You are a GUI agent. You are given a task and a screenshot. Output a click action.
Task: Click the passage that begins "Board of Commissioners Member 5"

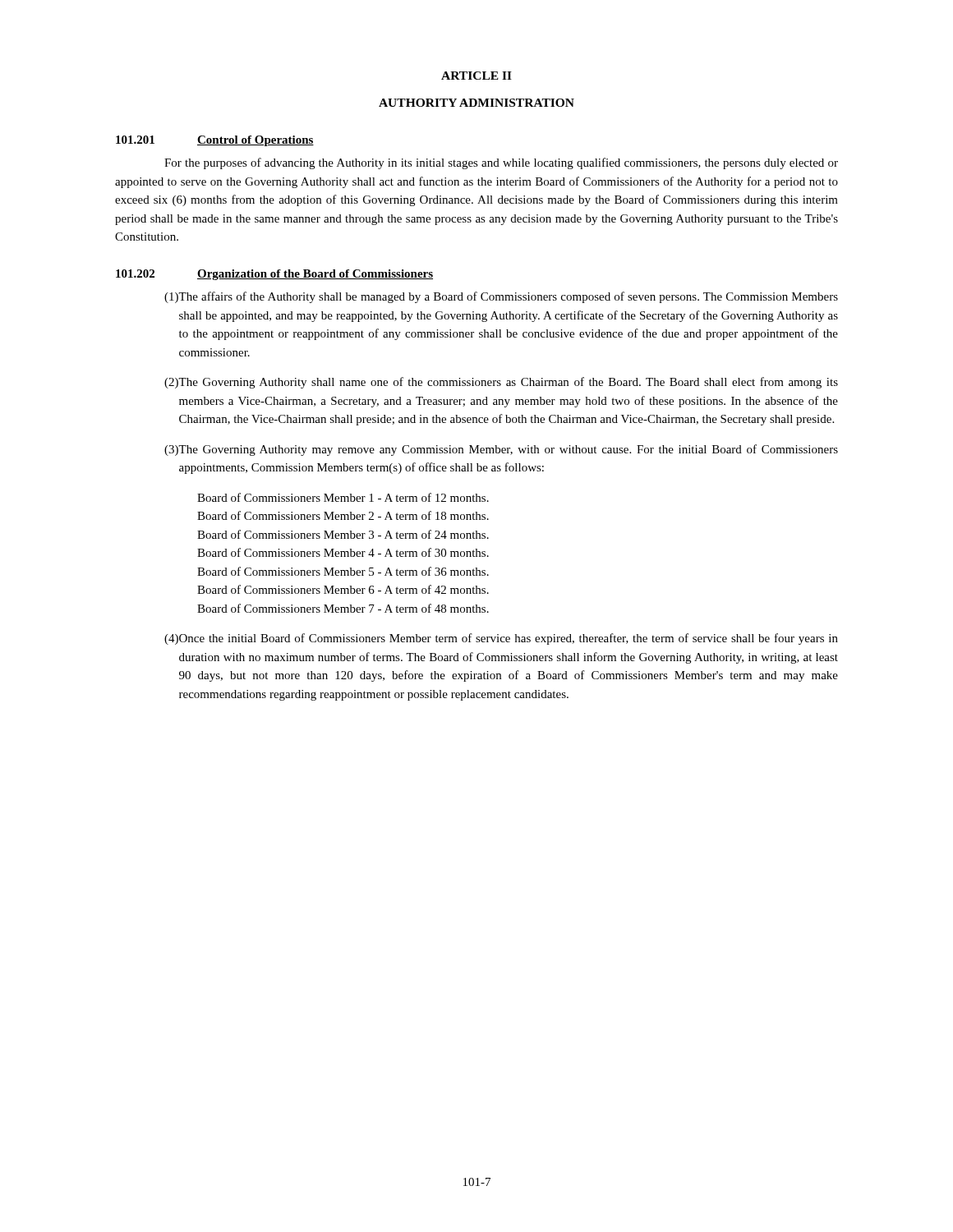(343, 571)
